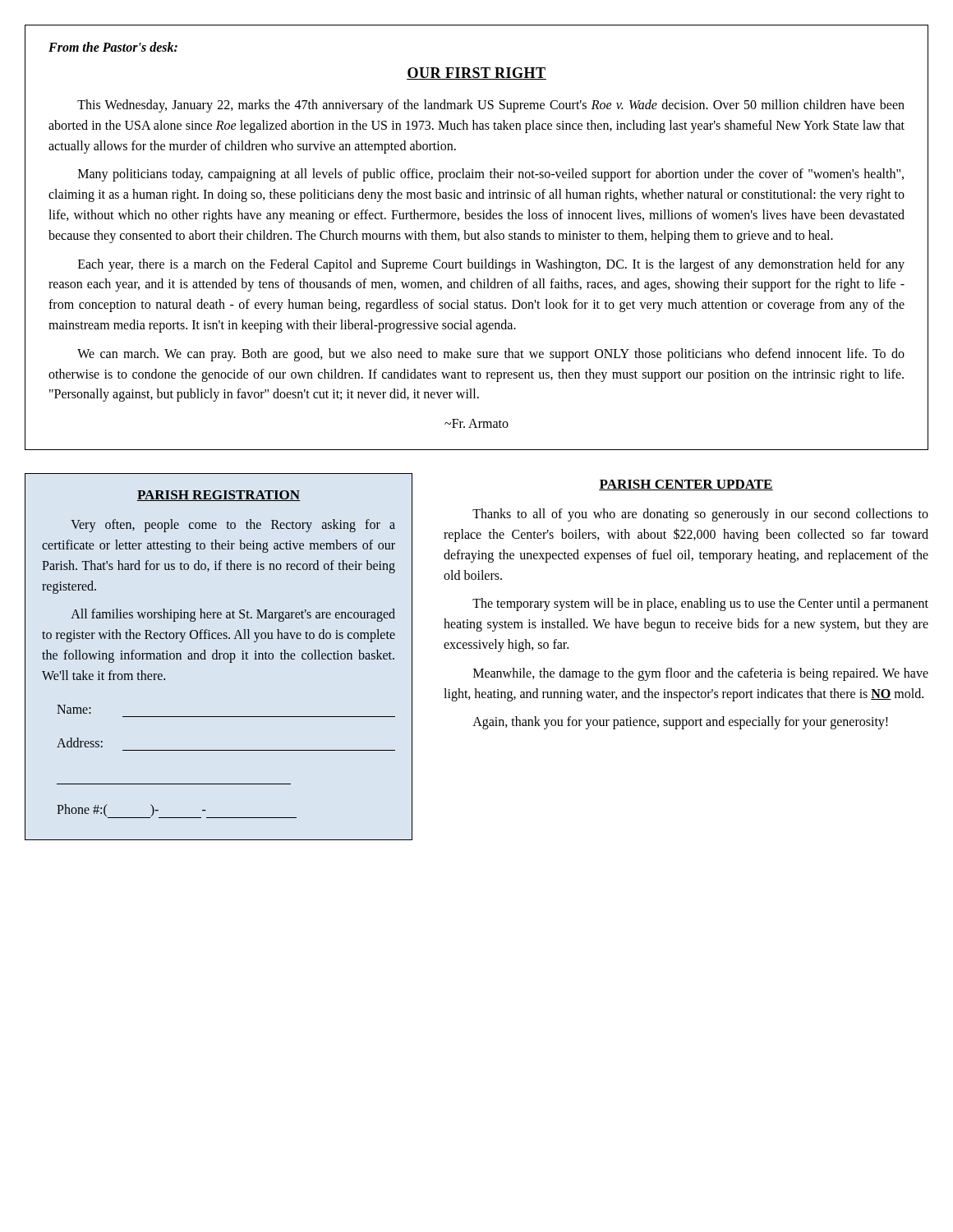Navigate to the block starting "Again, thank you for"
The image size is (953, 1232).
coord(686,723)
